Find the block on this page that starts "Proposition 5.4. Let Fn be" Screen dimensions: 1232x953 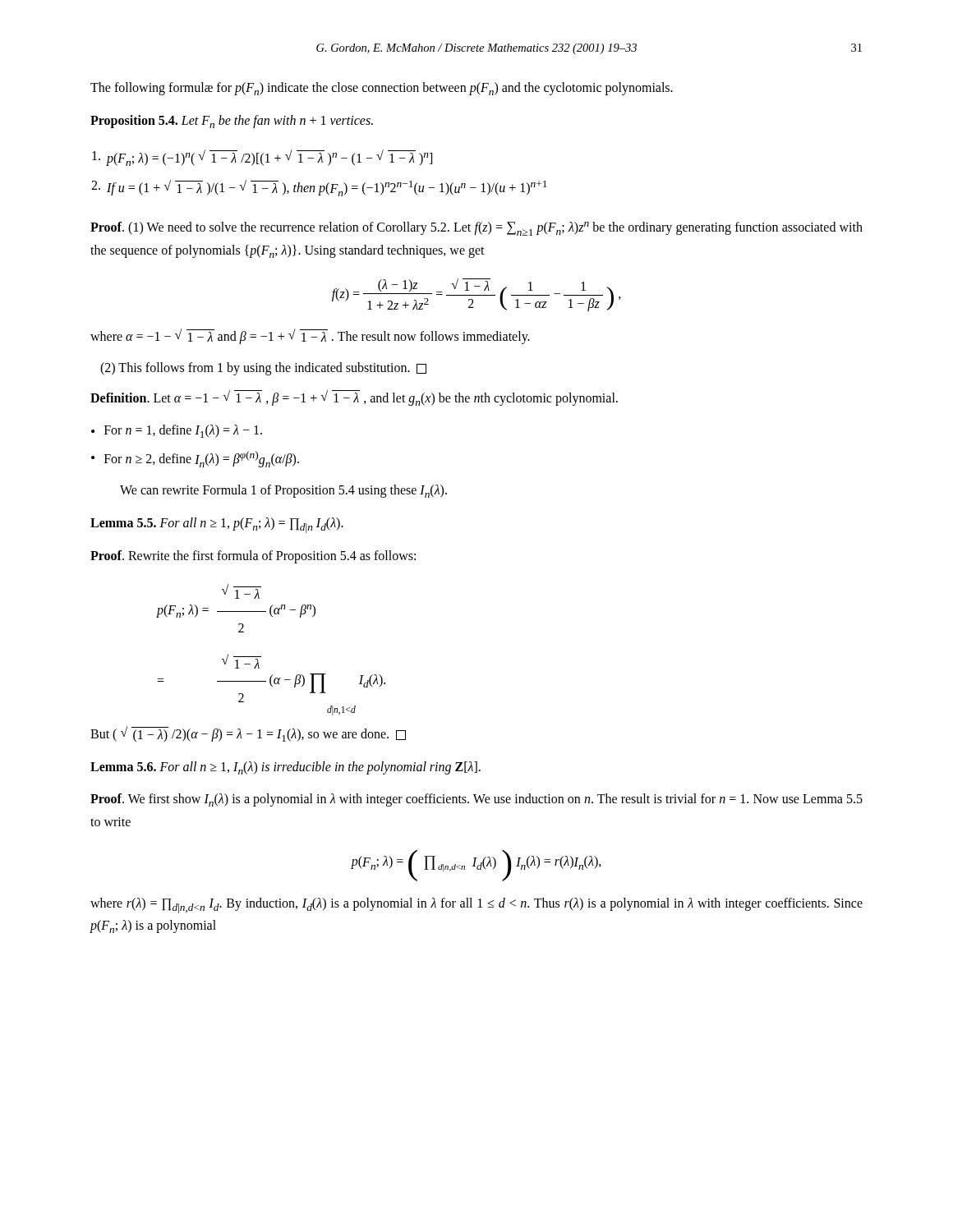coord(232,122)
